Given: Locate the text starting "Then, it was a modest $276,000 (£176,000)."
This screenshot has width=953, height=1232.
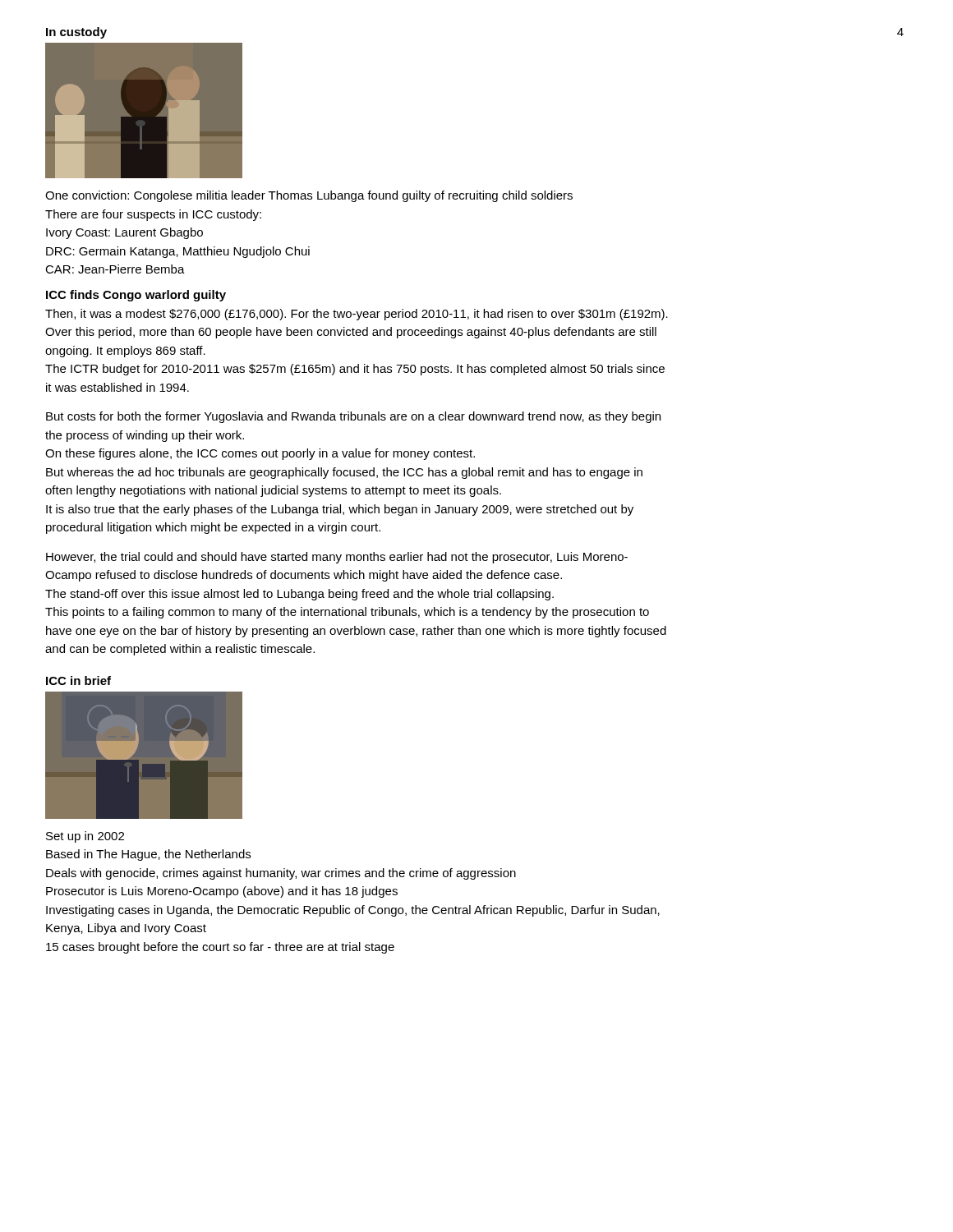Looking at the screenshot, I should [357, 315].
